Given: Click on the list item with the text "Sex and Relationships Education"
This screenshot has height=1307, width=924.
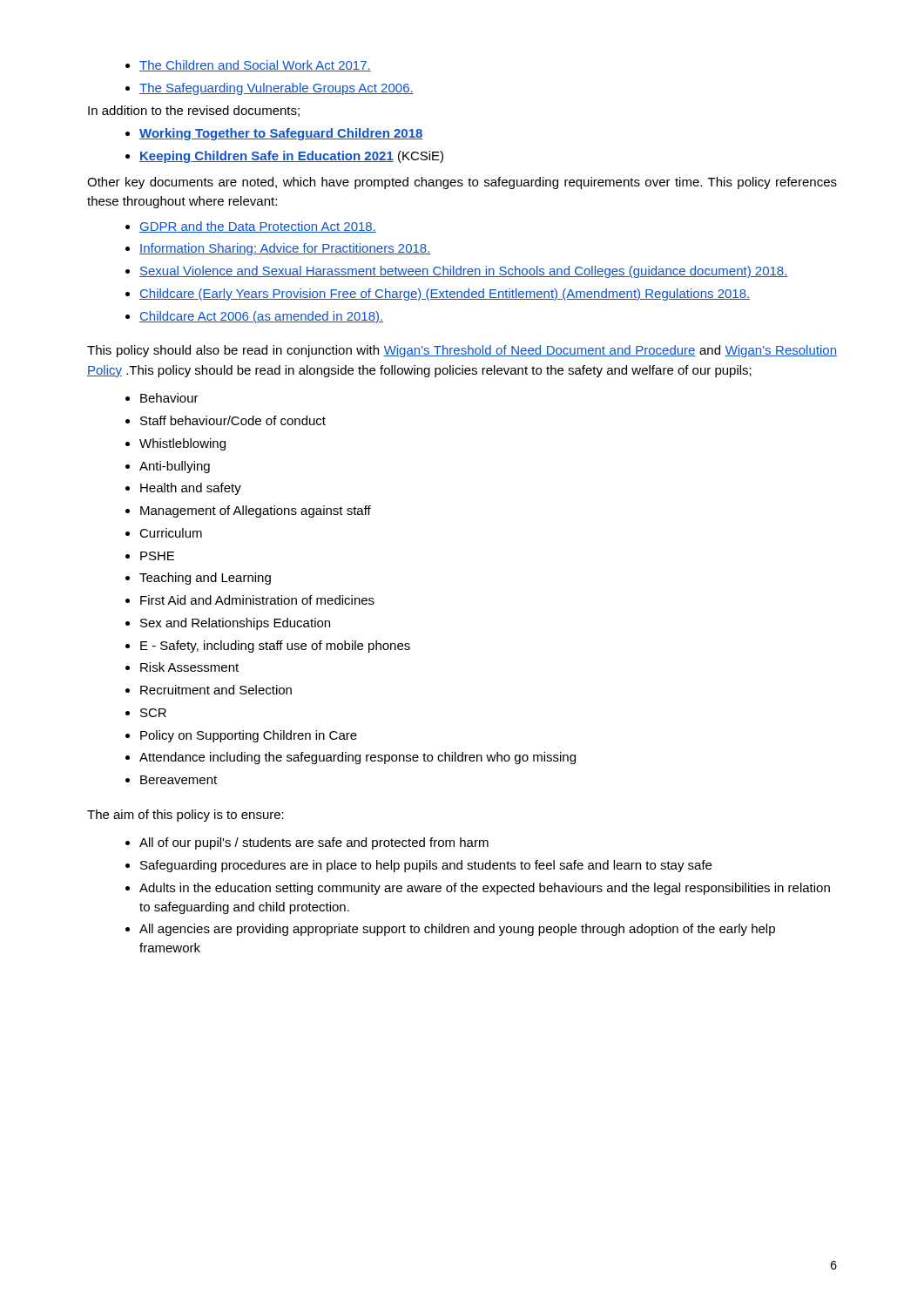Looking at the screenshot, I should tap(235, 624).
